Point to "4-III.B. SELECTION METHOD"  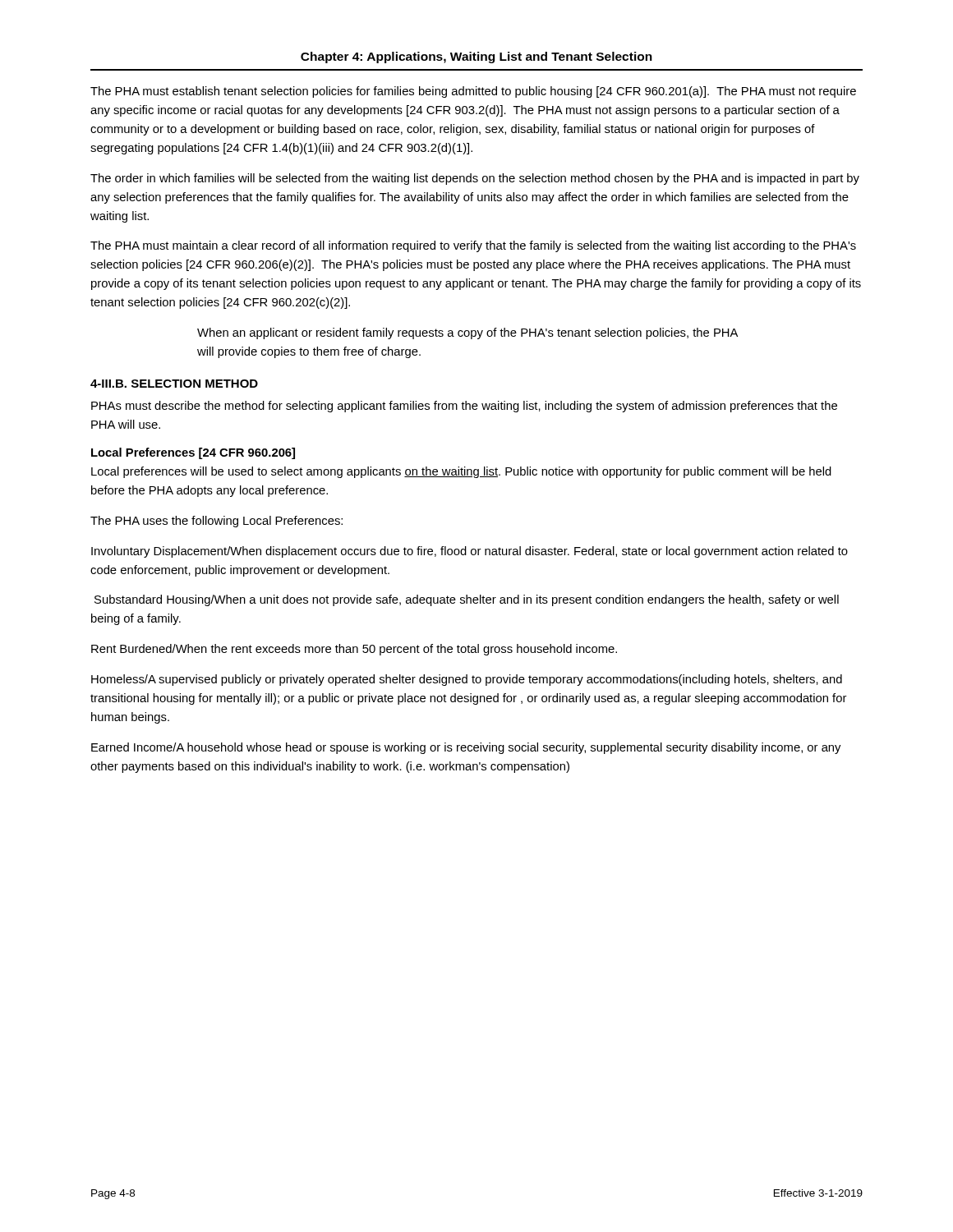pyautogui.click(x=174, y=383)
